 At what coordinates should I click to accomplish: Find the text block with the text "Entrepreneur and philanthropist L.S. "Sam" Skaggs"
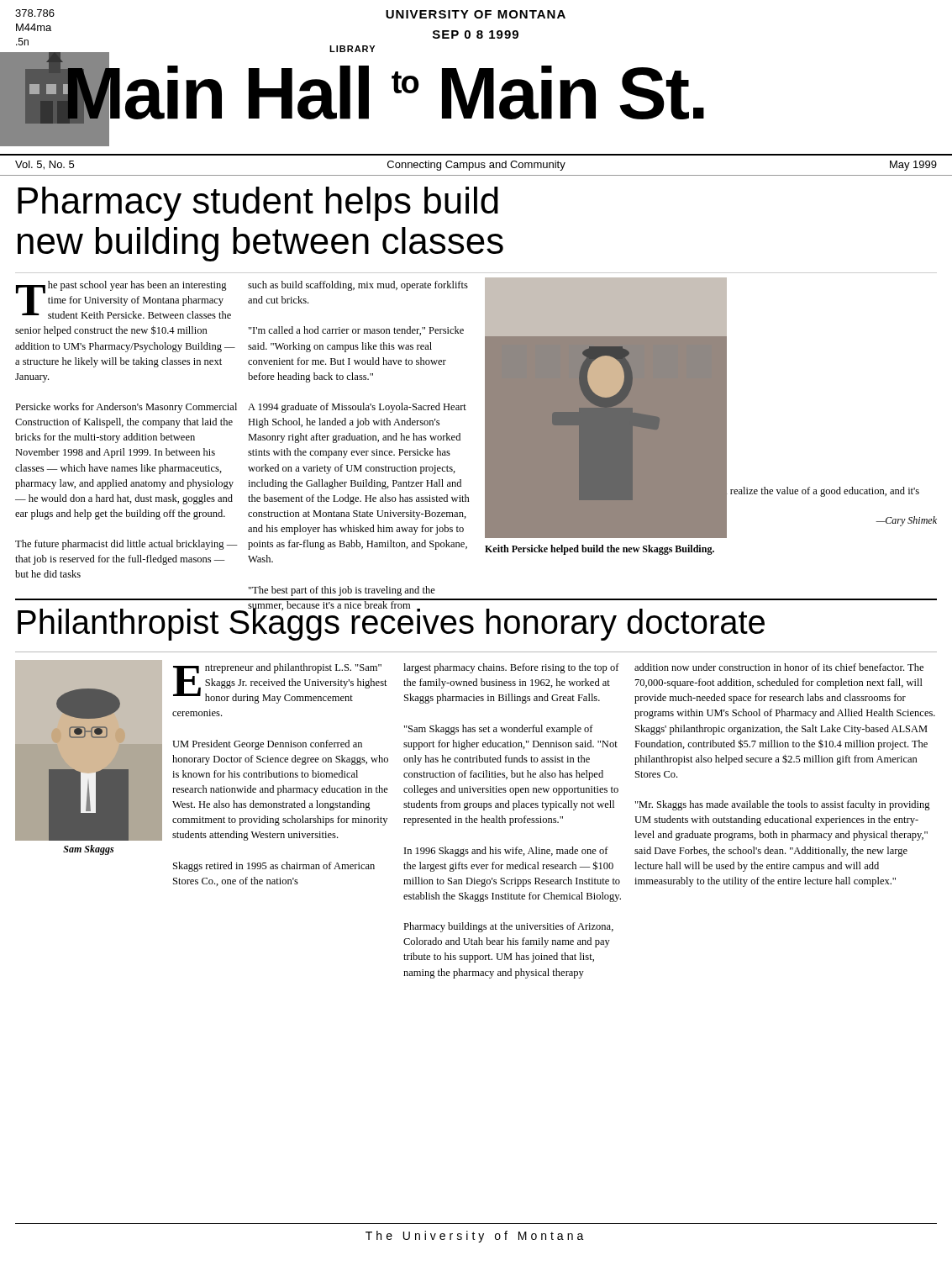[x=280, y=773]
